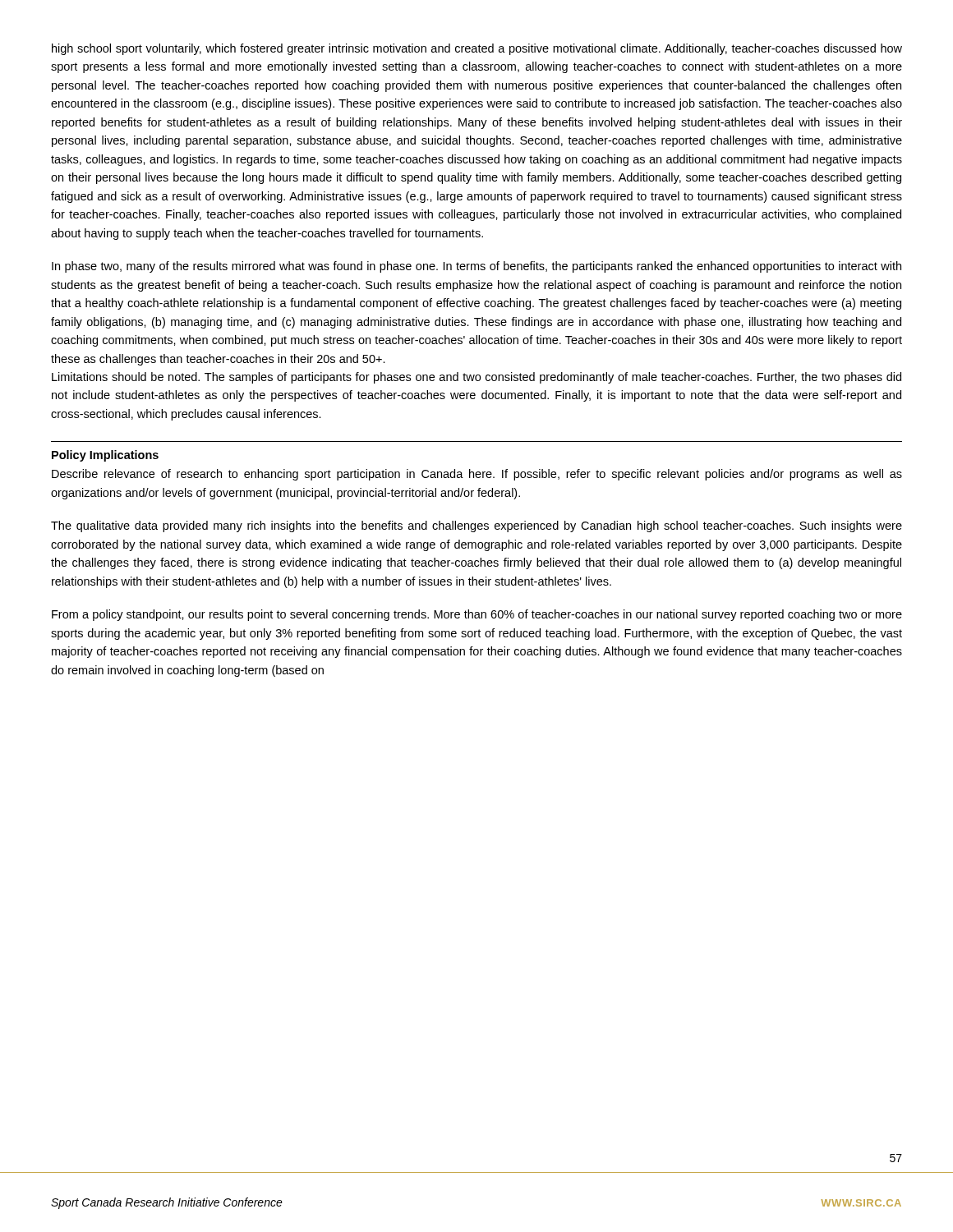The width and height of the screenshot is (953, 1232).
Task: Find the passage starting "Describe relevance of research to enhancing"
Action: click(476, 483)
